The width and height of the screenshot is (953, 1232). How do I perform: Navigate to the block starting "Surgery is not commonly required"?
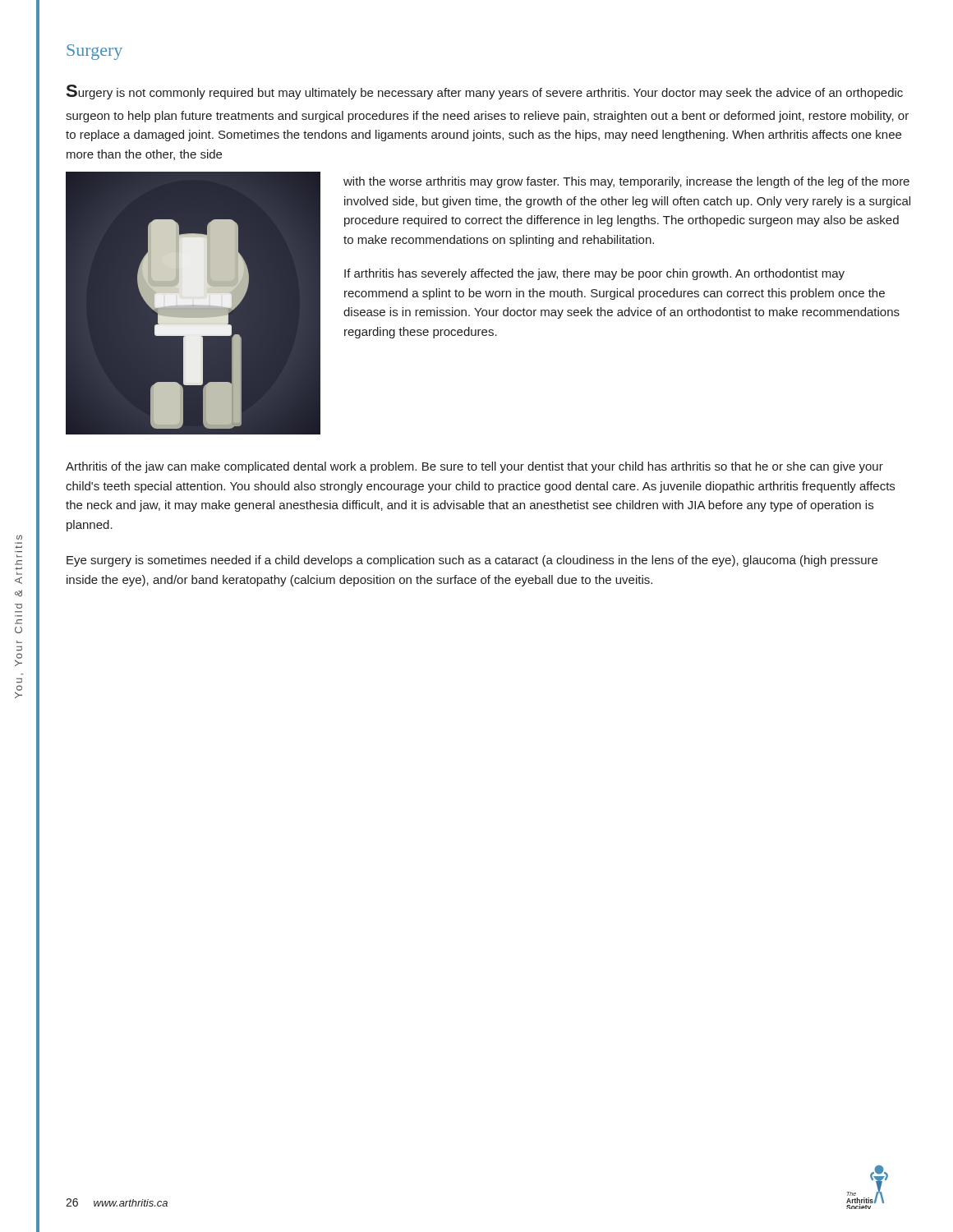pos(487,121)
